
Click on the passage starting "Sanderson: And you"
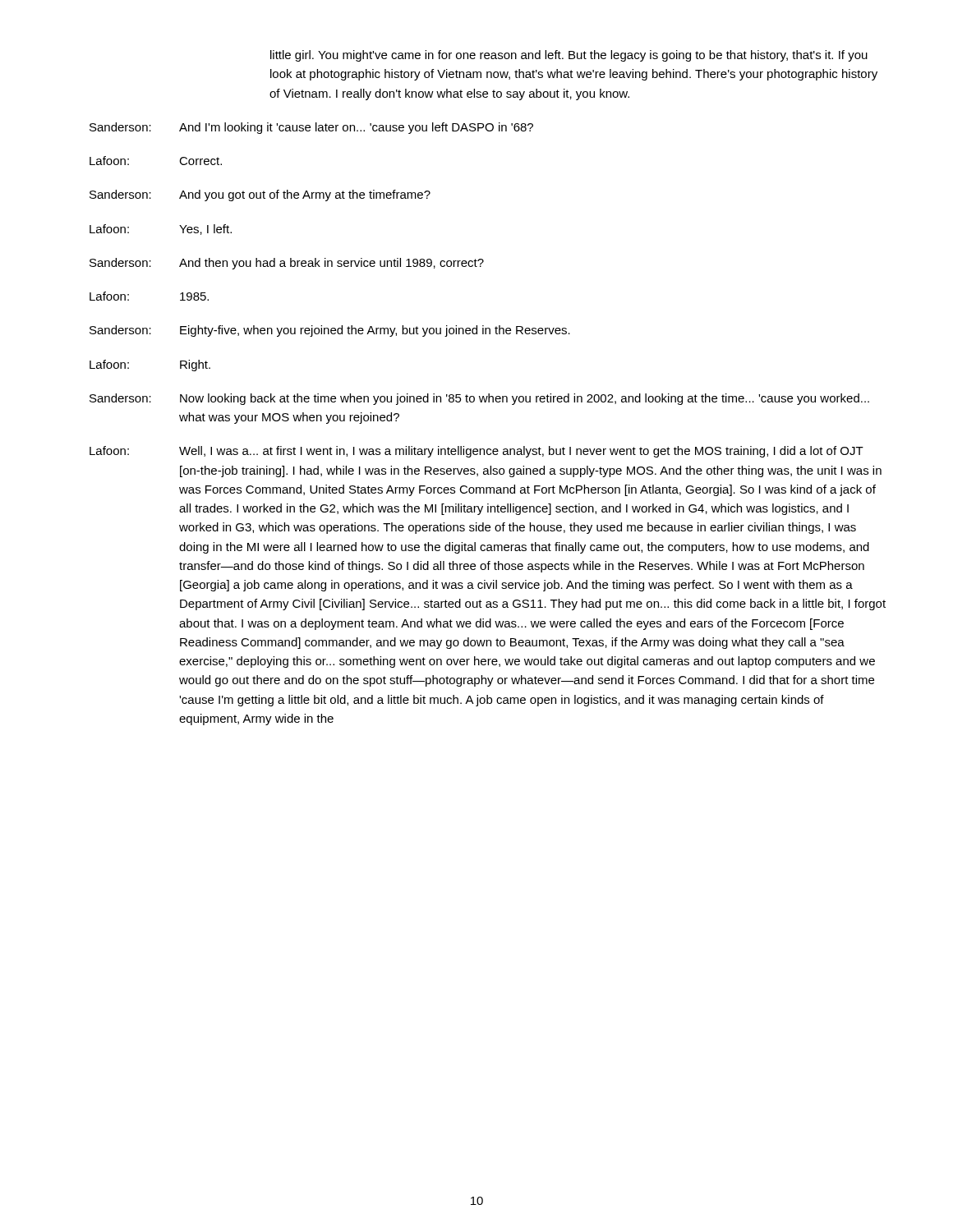(260, 195)
